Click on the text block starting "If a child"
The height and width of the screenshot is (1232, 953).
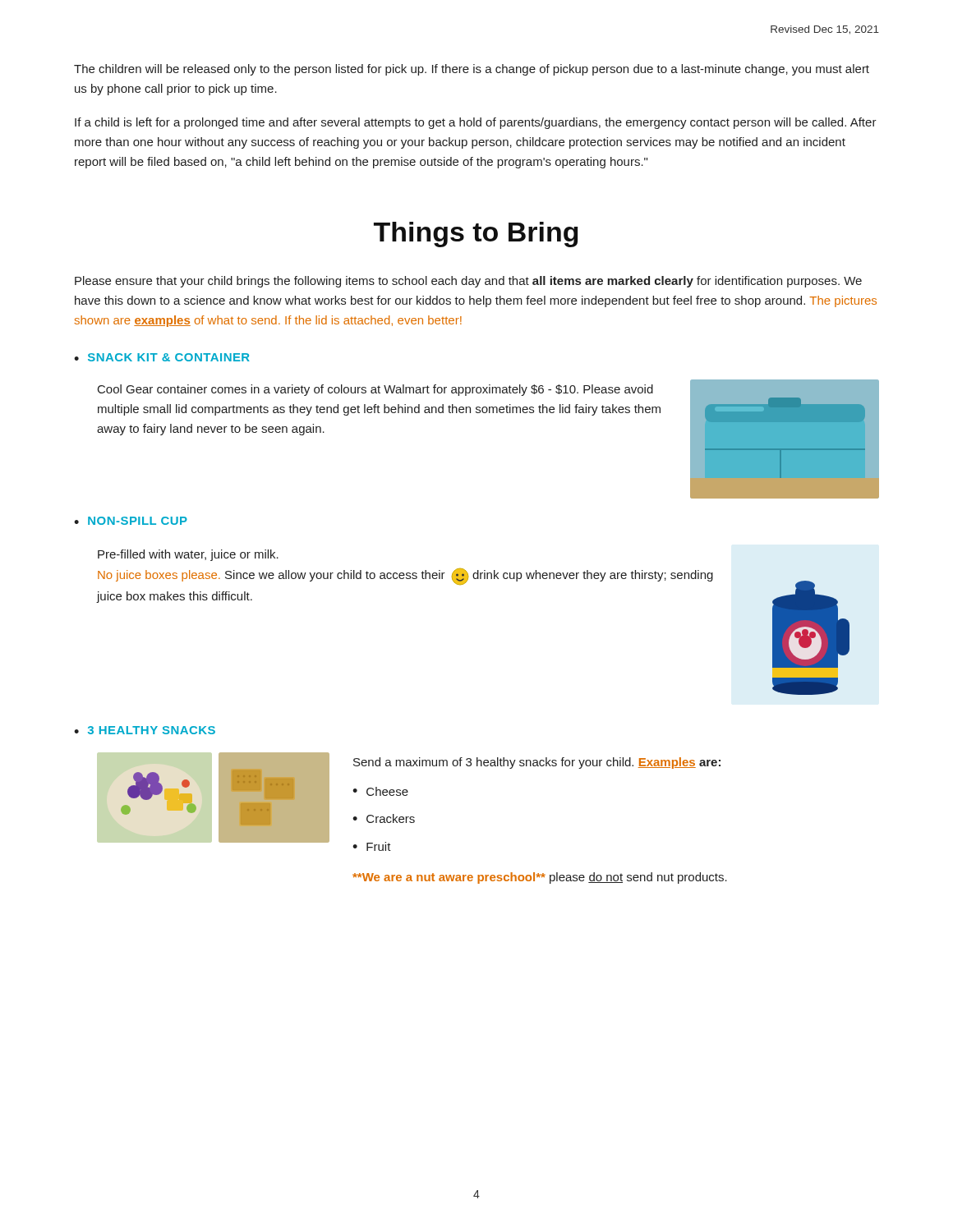point(475,142)
